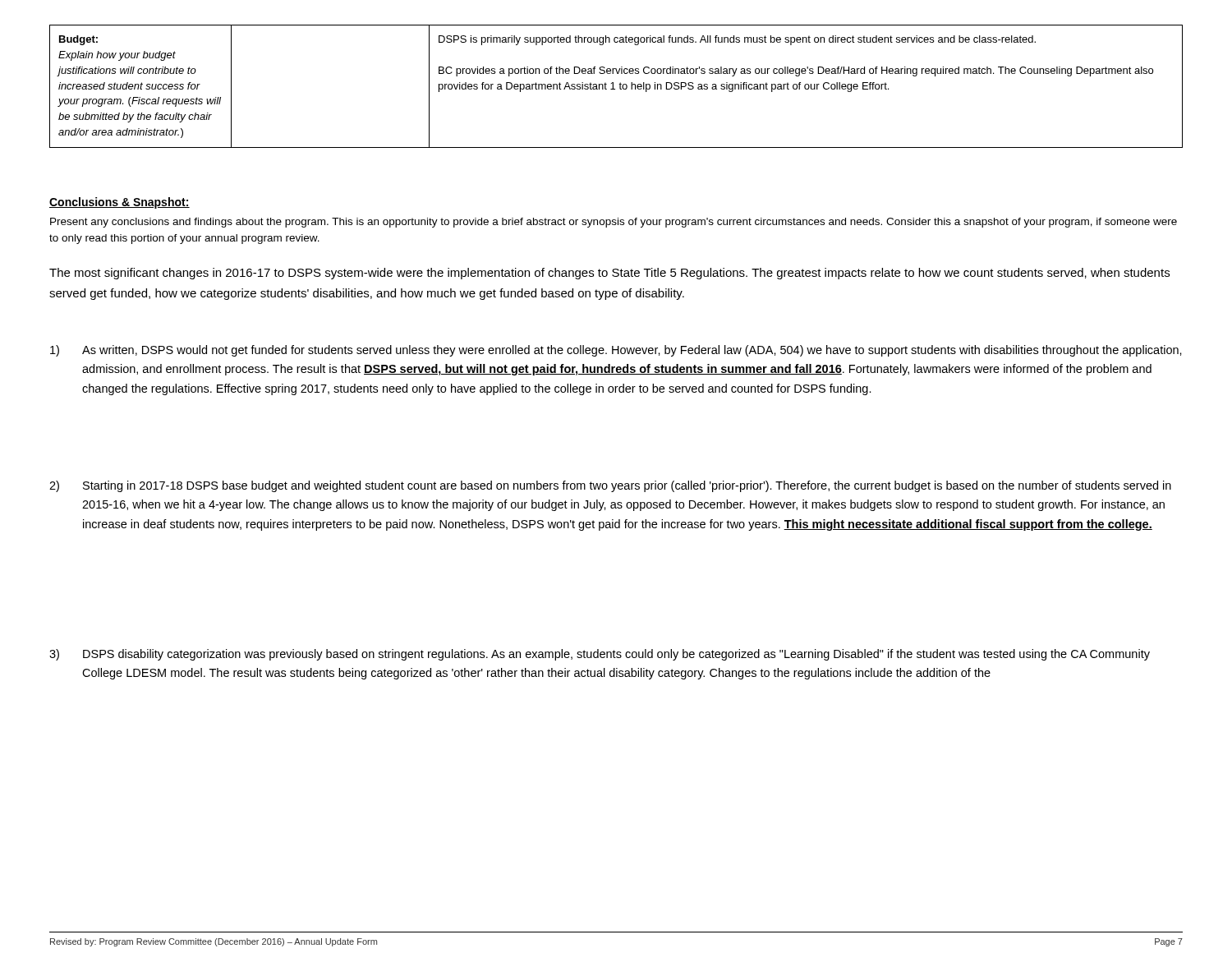This screenshot has height=953, width=1232.
Task: Select the block starting "2) Starting in 2017-18 DSPS"
Action: coord(616,505)
